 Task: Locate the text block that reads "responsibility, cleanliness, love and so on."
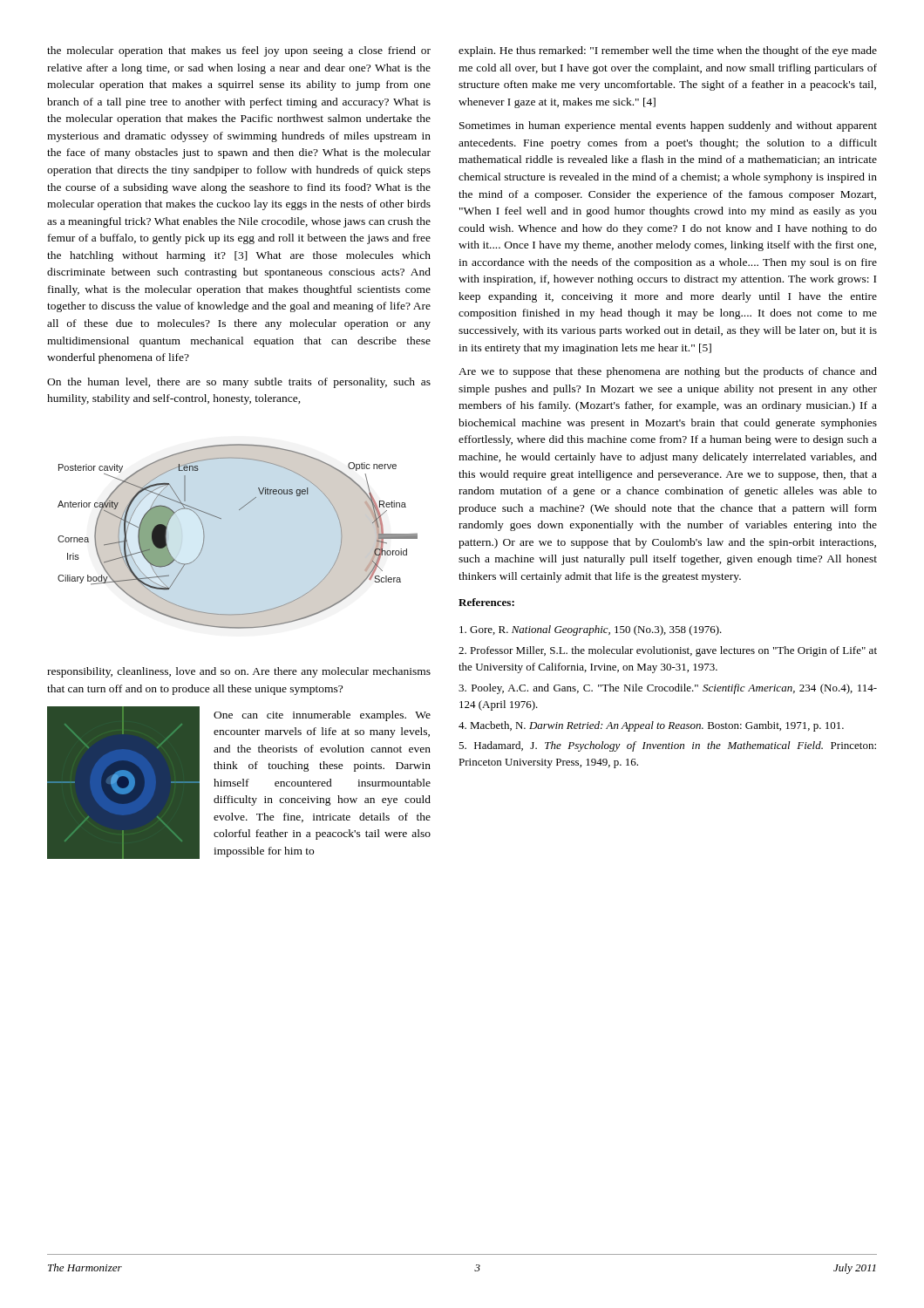pyautogui.click(x=239, y=680)
